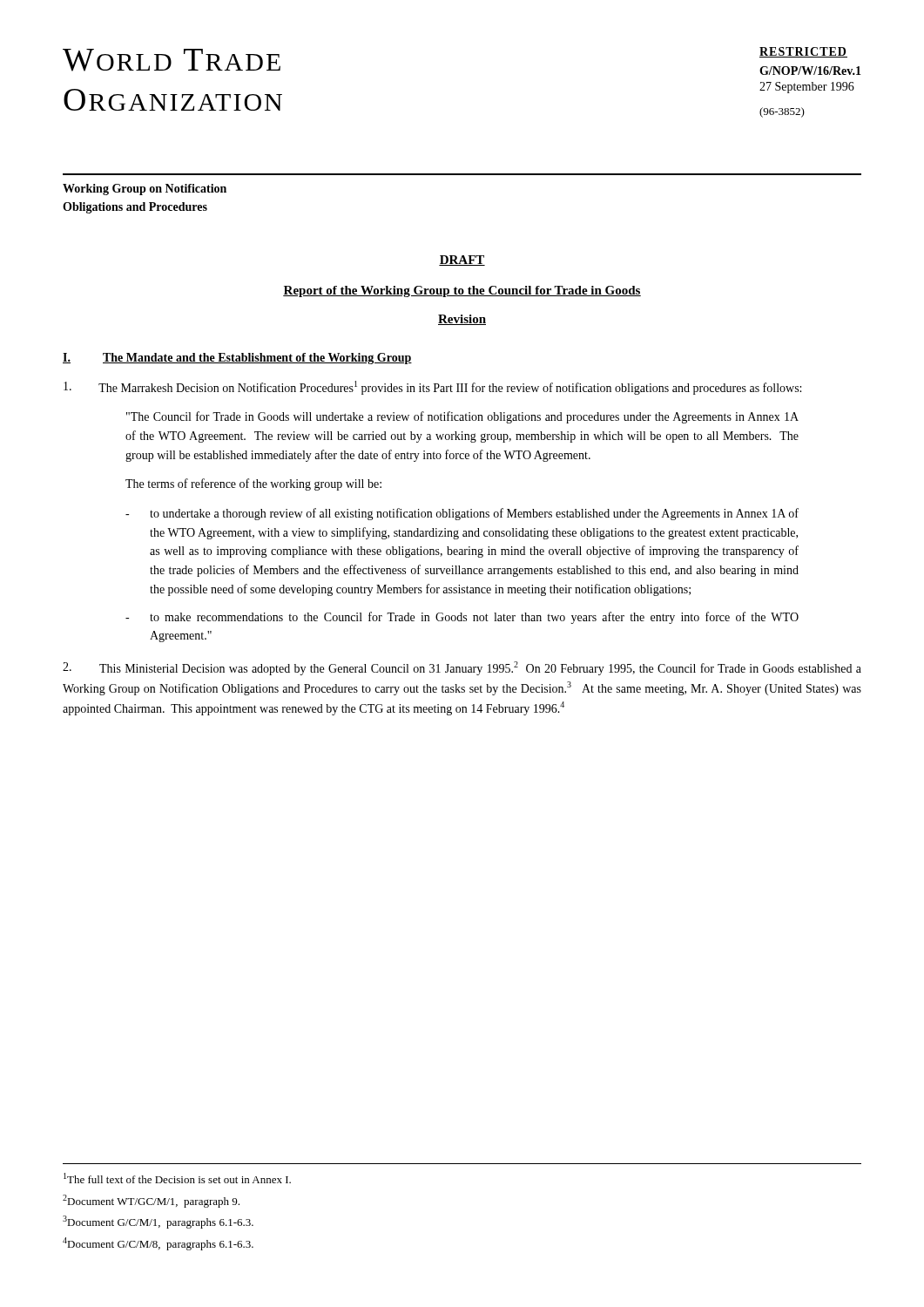Click the passage that begins "The terms of reference"

254,484
